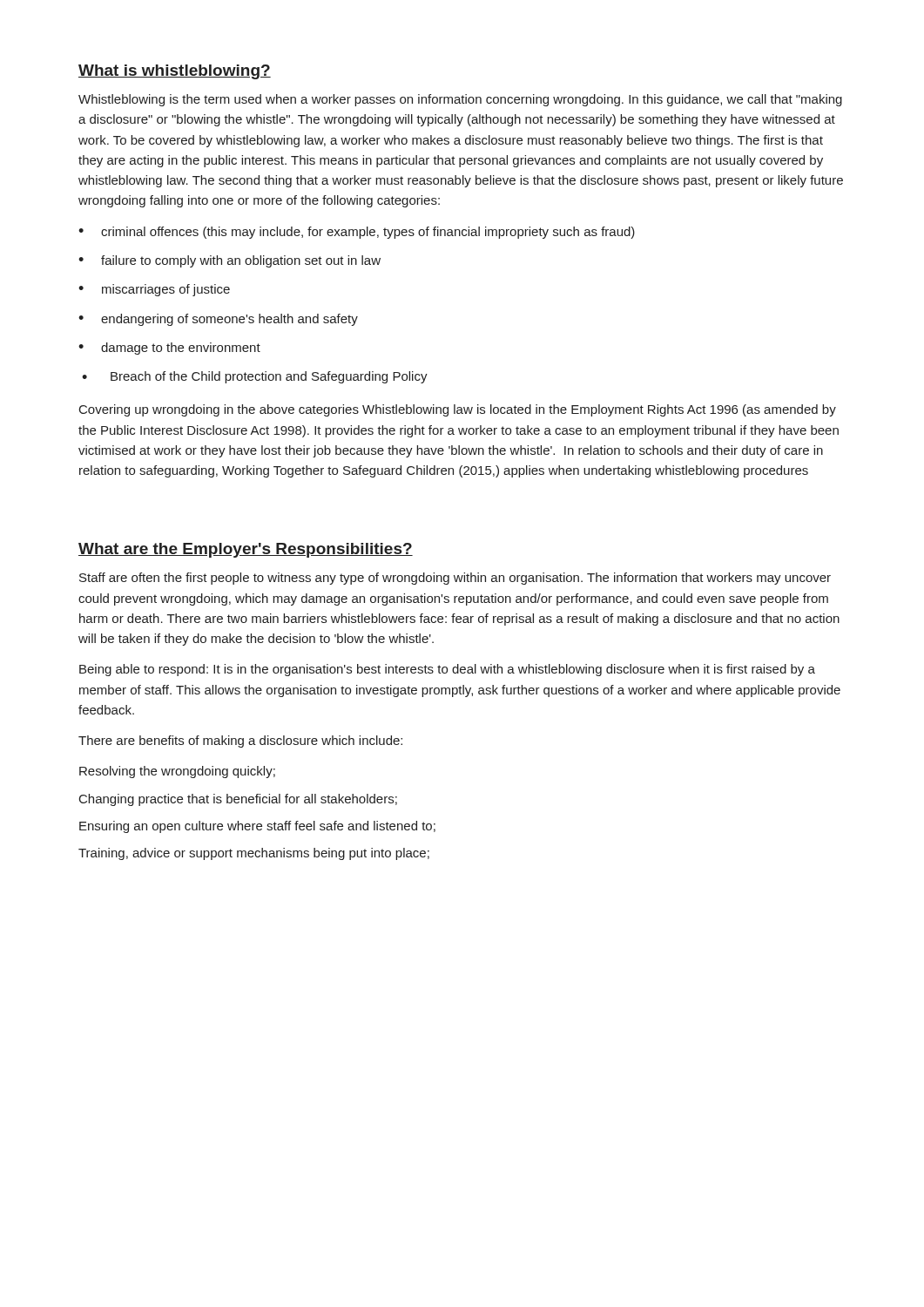Navigate to the element starting "Changing practice that"
This screenshot has width=924, height=1307.
tap(238, 798)
